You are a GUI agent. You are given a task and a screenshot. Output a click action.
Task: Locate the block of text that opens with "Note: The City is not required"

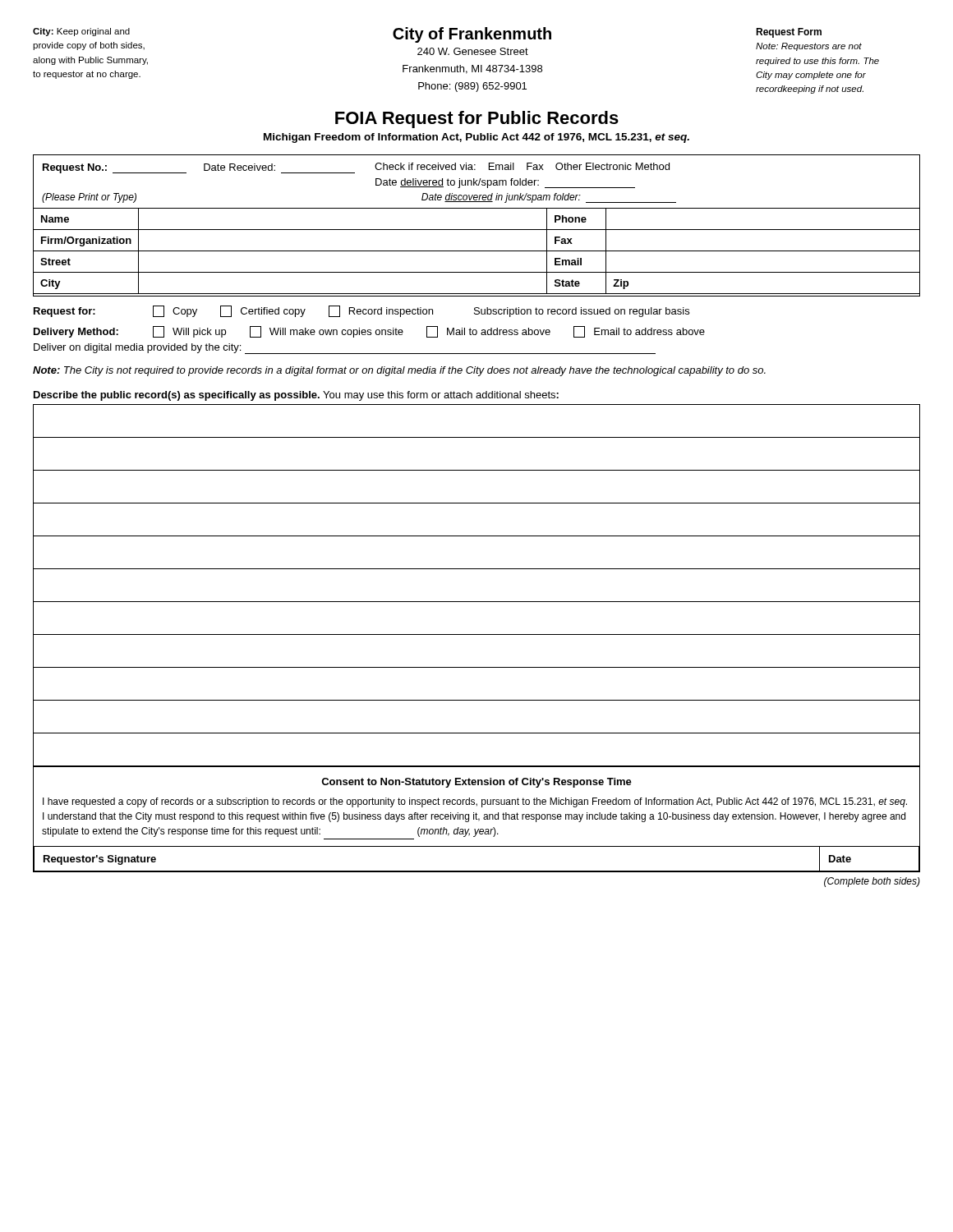coord(400,370)
